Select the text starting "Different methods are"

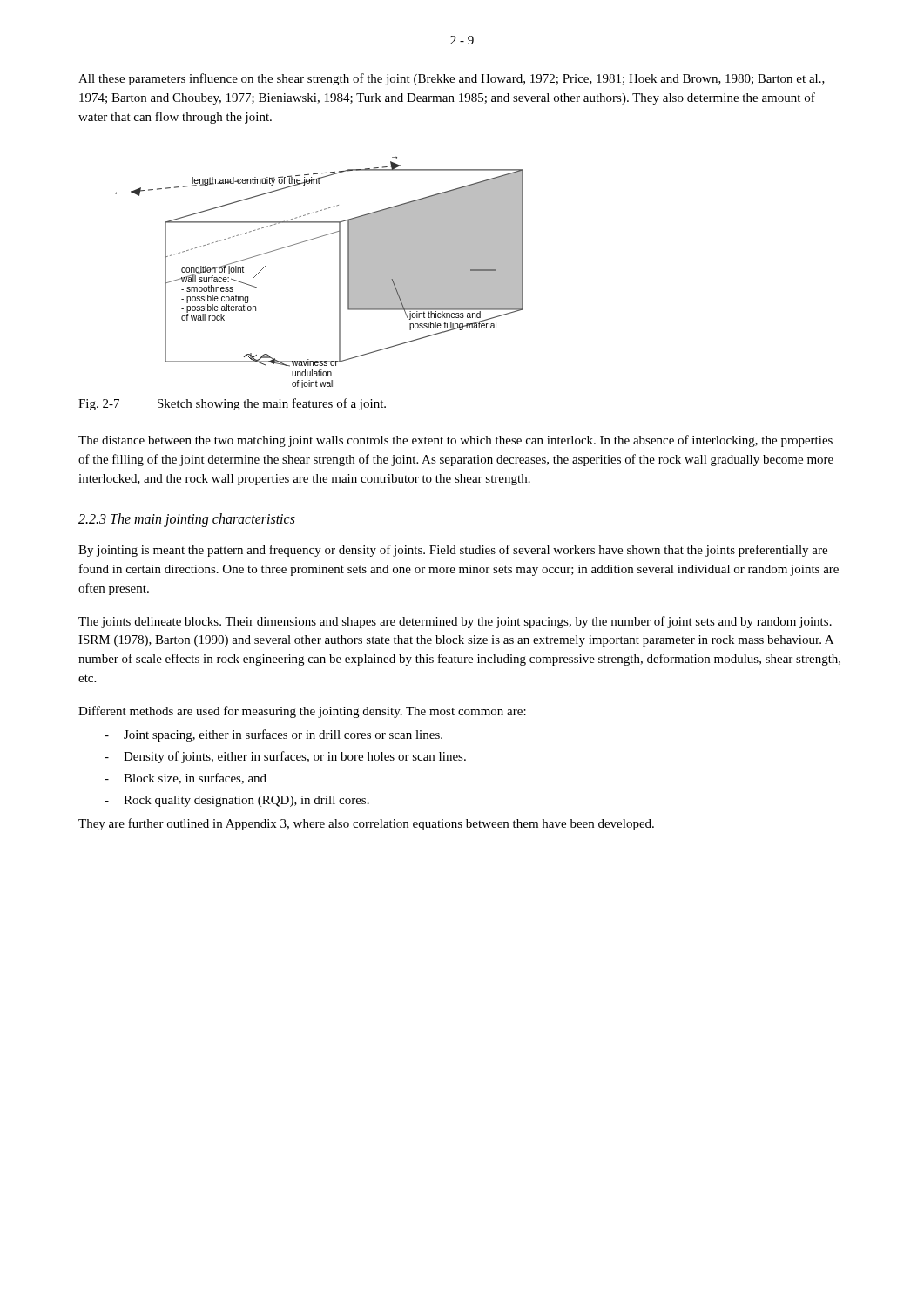coord(302,711)
